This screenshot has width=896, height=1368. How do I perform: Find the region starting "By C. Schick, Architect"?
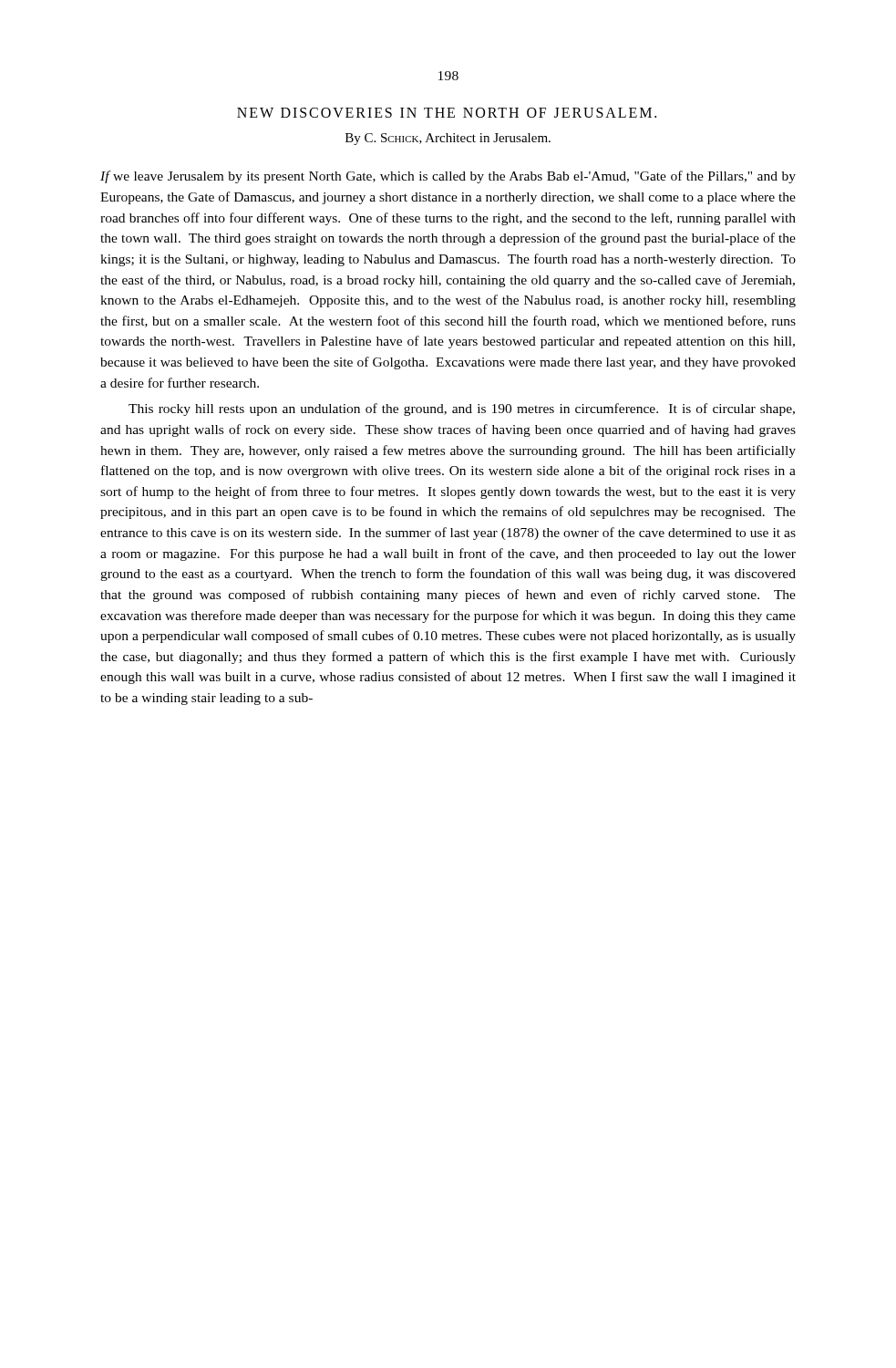coord(448,137)
